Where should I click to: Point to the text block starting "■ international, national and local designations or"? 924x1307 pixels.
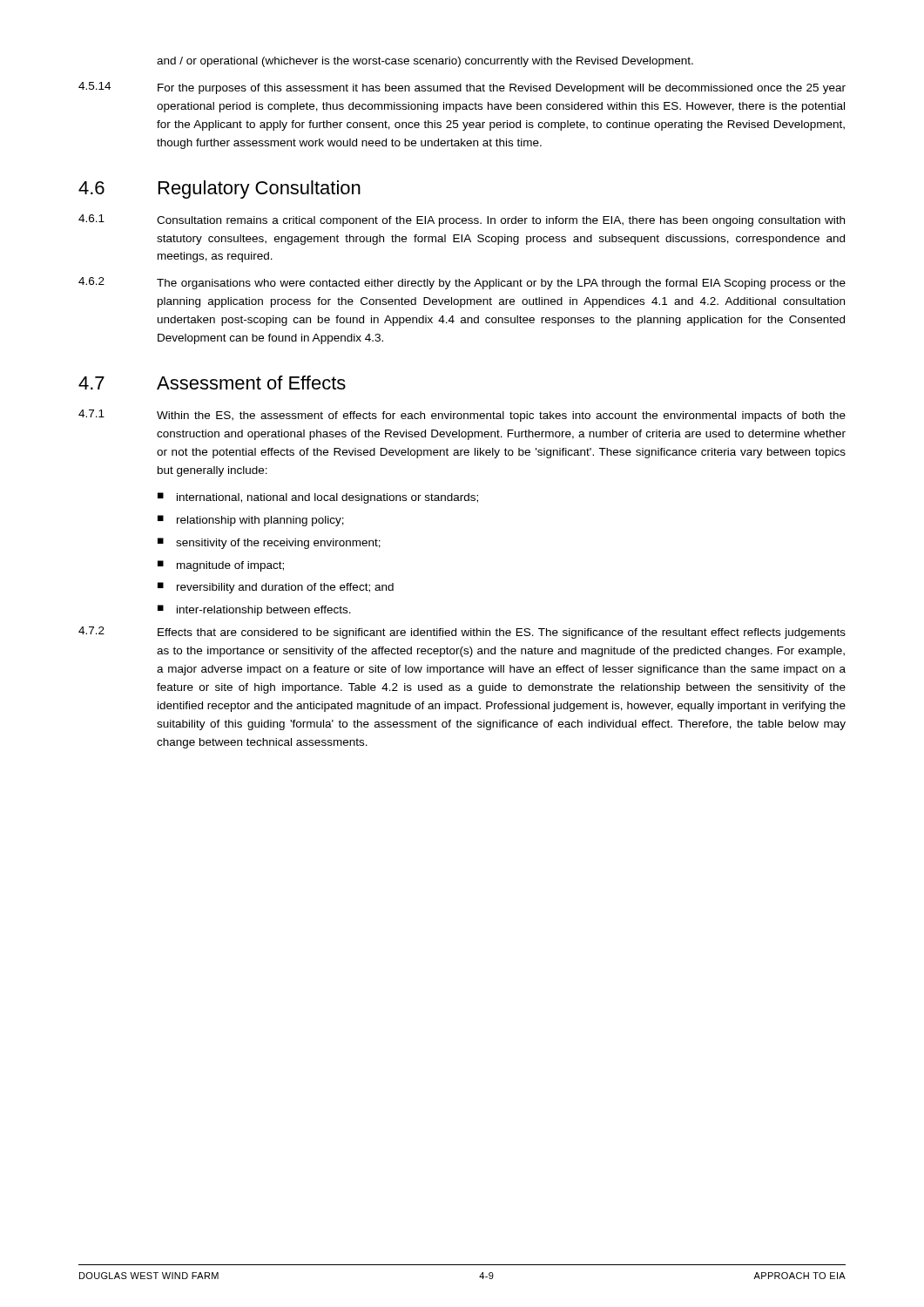(318, 498)
